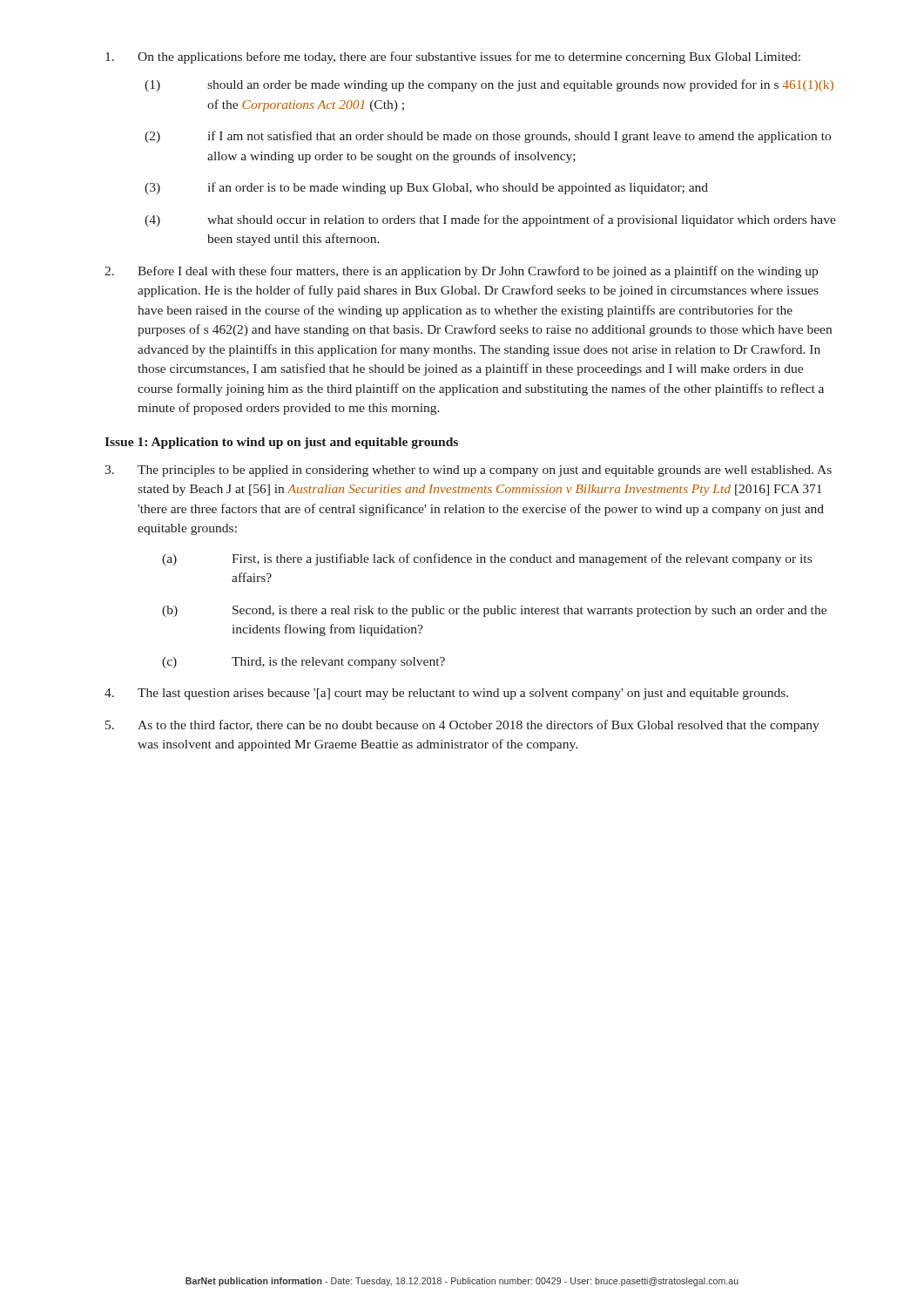Image resolution: width=924 pixels, height=1307 pixels.
Task: Find the section header containing "Issue 1: Application"
Action: coord(281,441)
